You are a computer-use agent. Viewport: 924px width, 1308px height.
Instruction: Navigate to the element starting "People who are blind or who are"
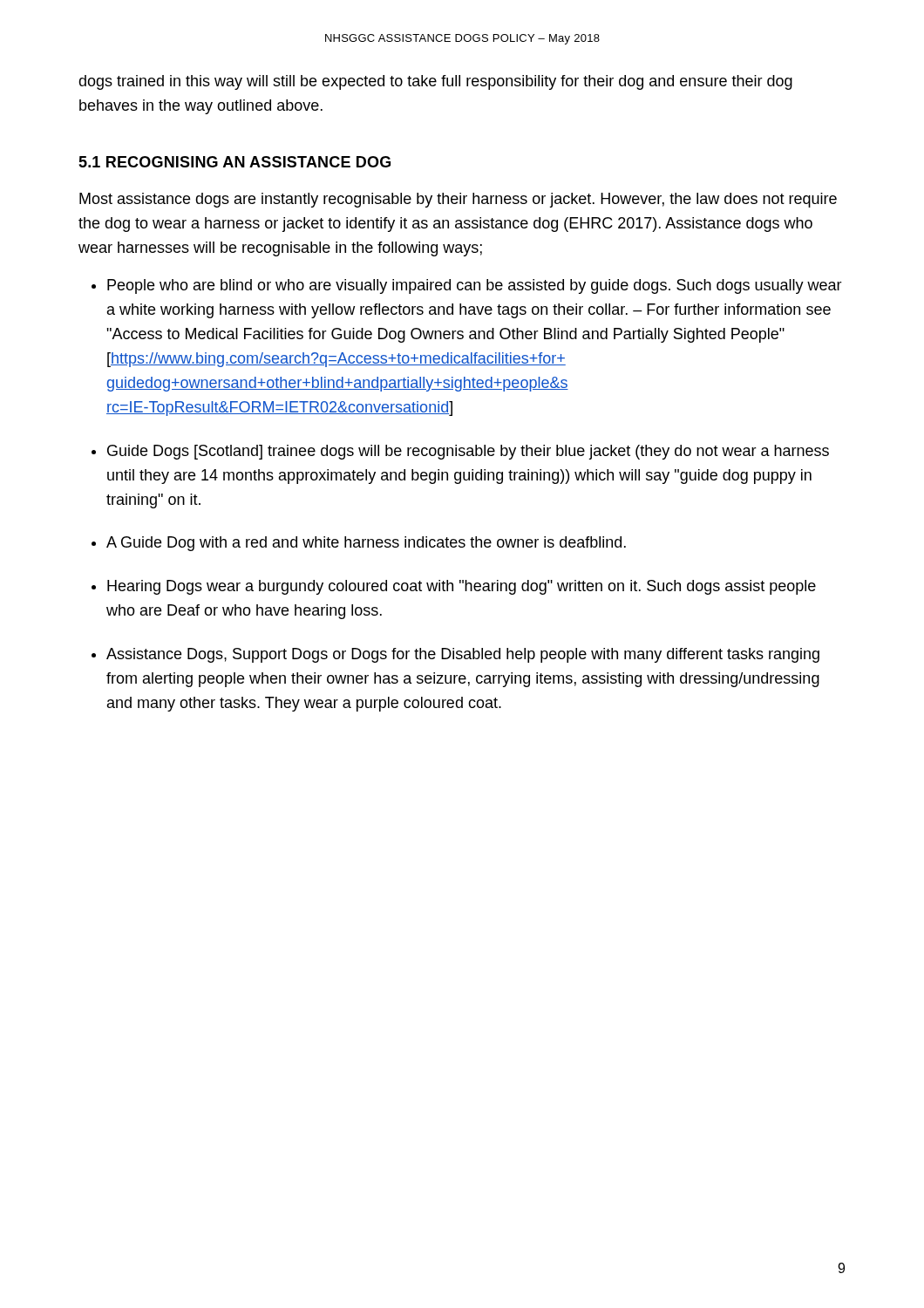[474, 346]
